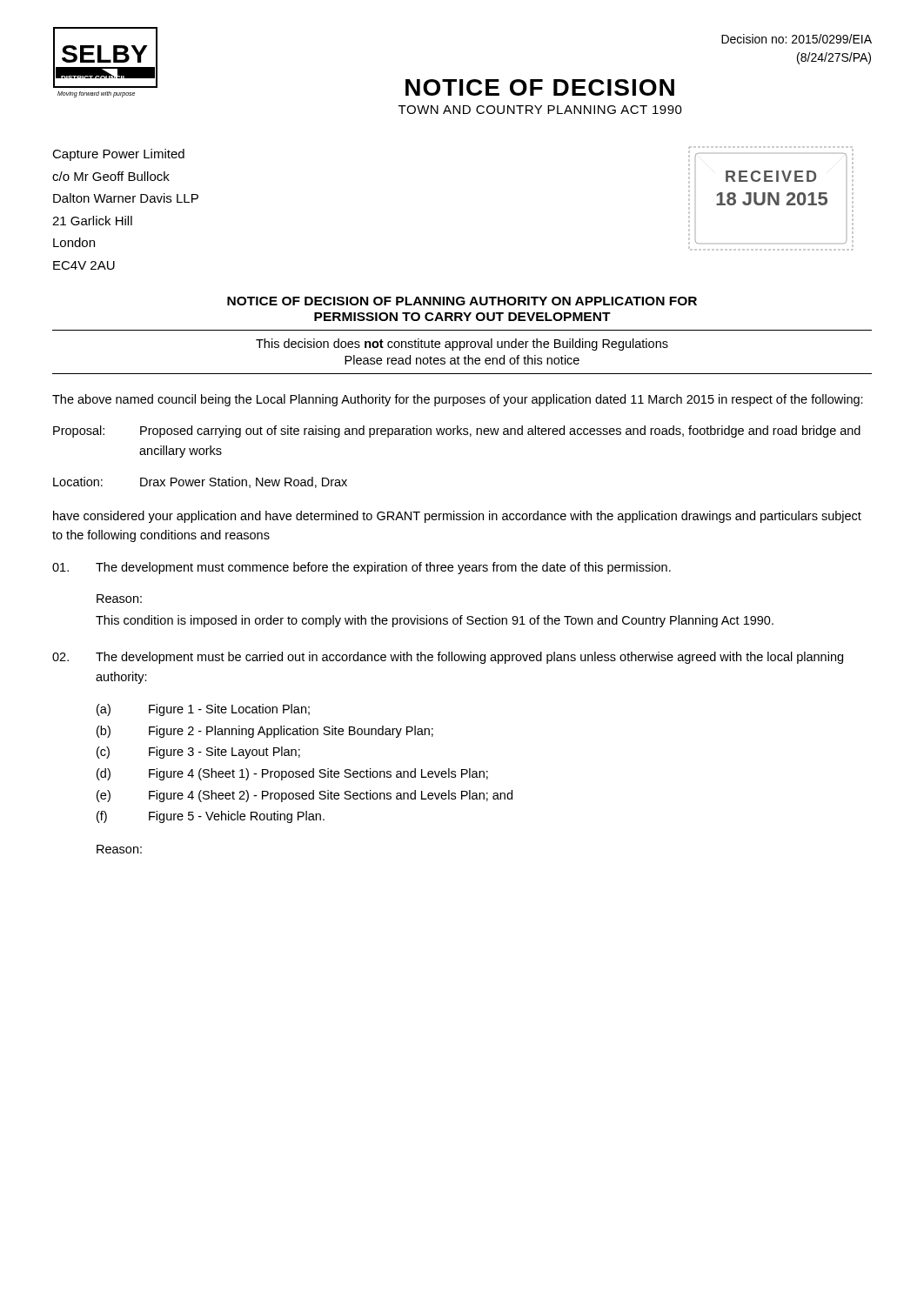Image resolution: width=924 pixels, height=1305 pixels.
Task: Click on the section header that reads "NOTICE OF DECISION"
Action: pyautogui.click(x=462, y=308)
